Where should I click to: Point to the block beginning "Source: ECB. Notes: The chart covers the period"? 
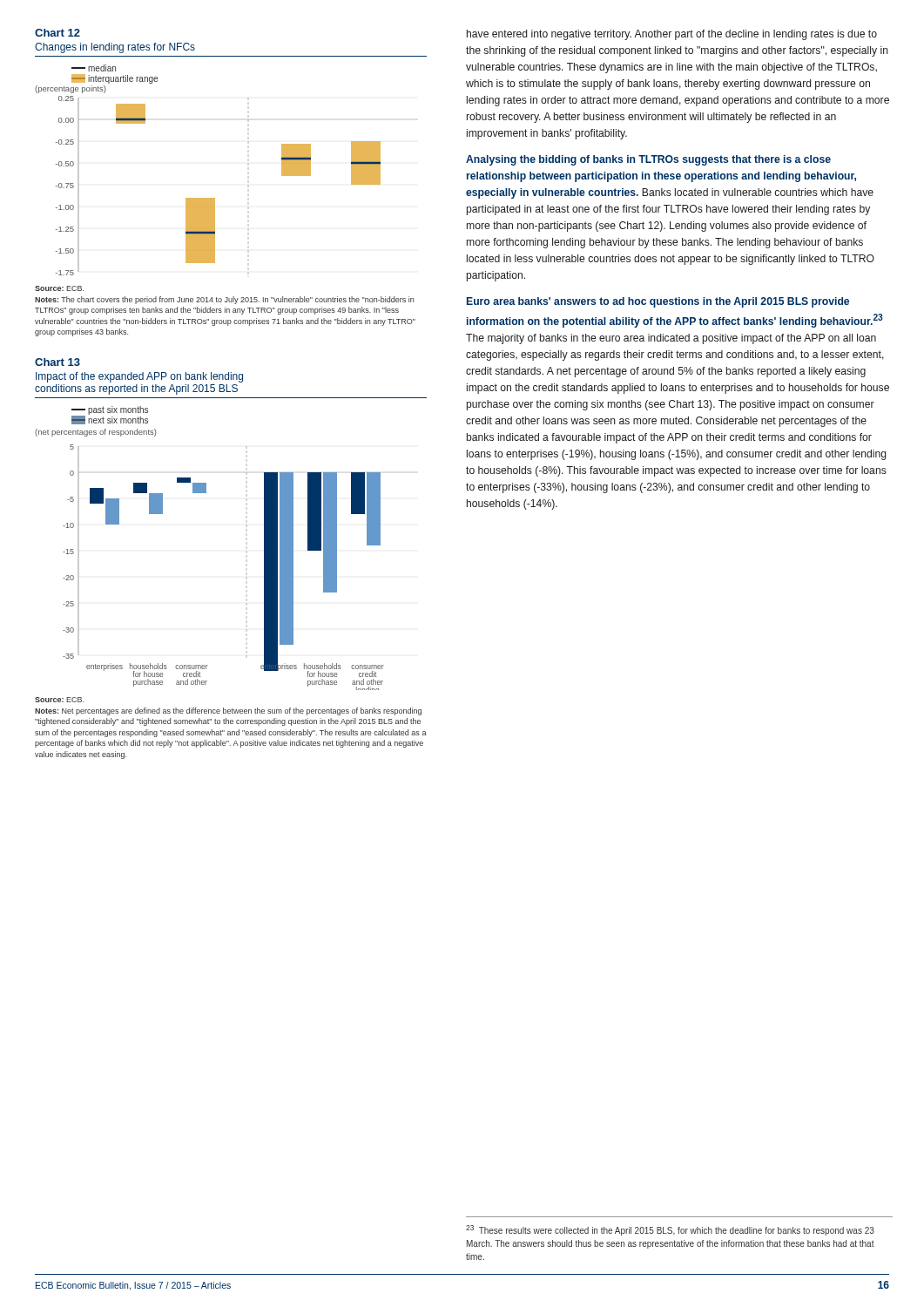point(225,310)
